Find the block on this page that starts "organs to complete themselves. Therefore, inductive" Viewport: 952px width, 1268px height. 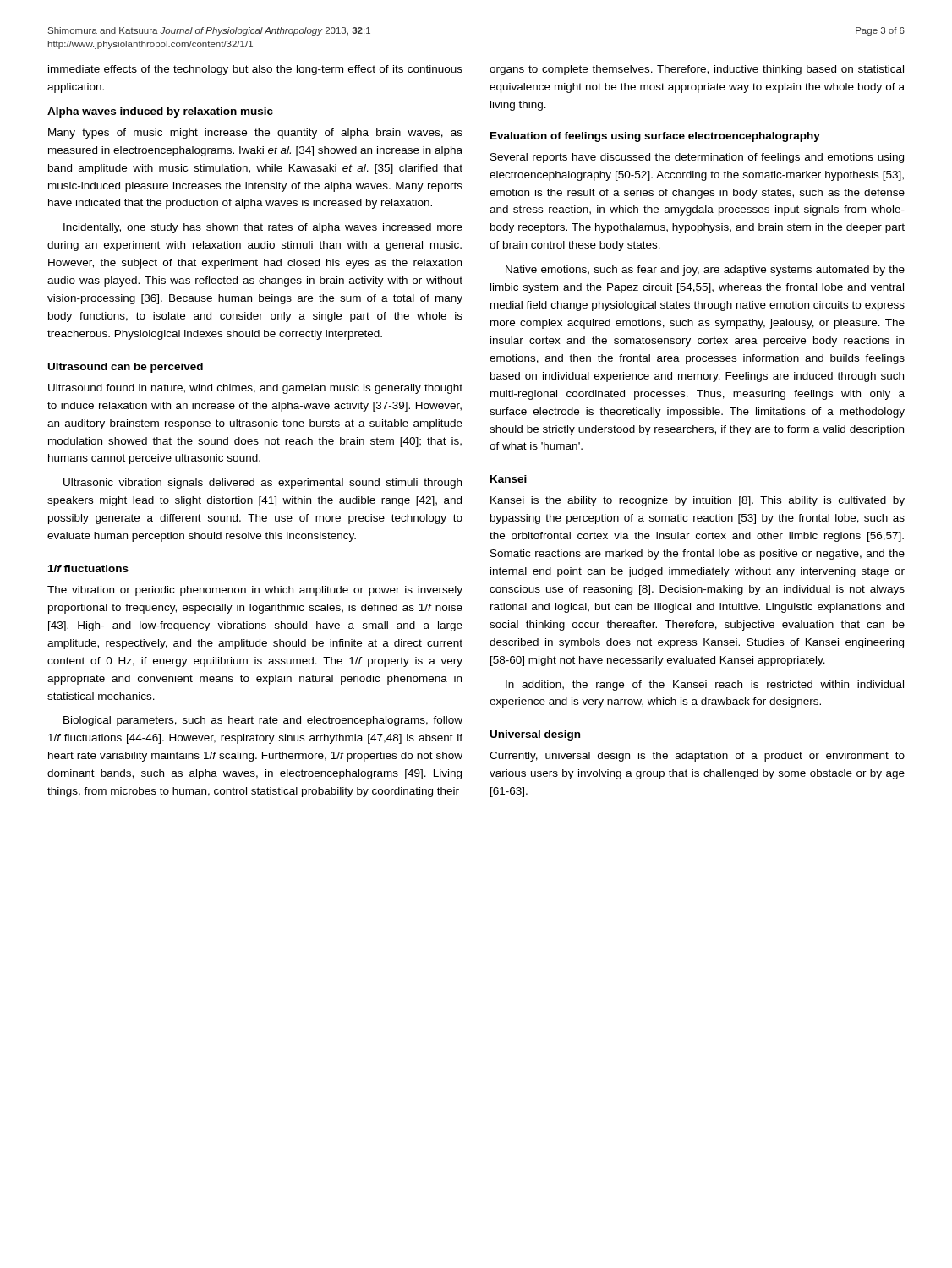(697, 87)
